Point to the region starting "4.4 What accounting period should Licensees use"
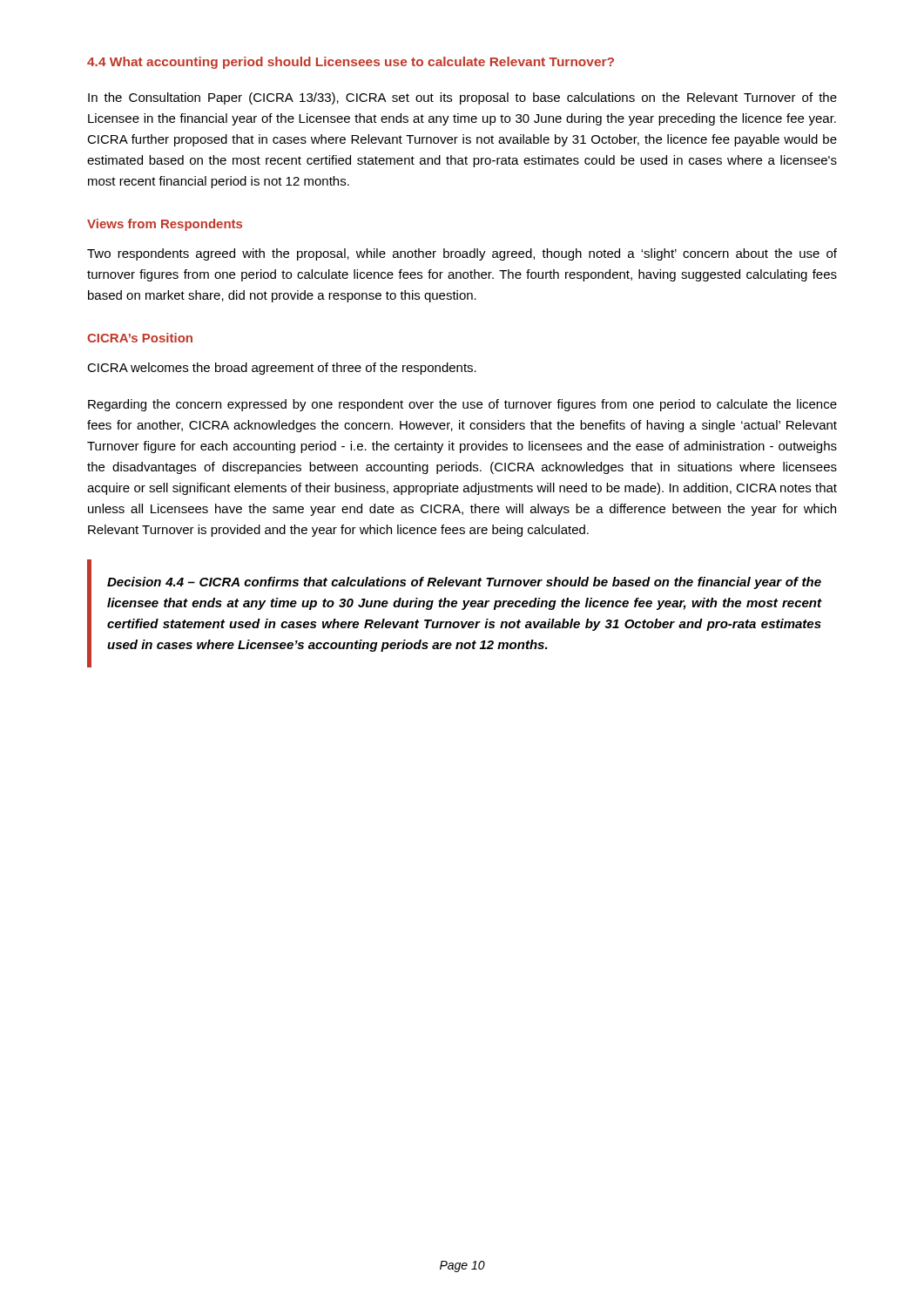 pyautogui.click(x=351, y=61)
